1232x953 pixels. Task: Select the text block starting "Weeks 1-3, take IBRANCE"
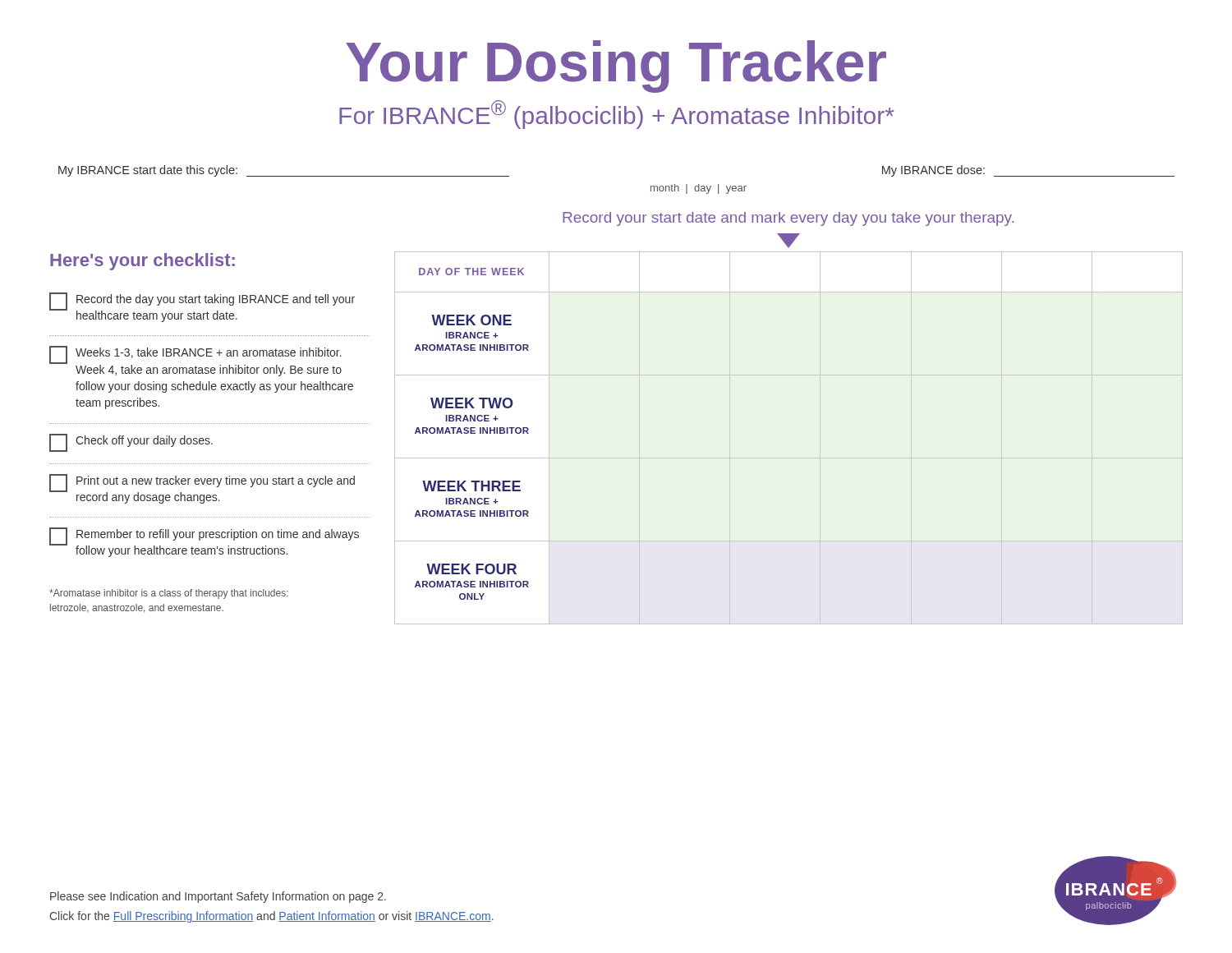tap(209, 378)
